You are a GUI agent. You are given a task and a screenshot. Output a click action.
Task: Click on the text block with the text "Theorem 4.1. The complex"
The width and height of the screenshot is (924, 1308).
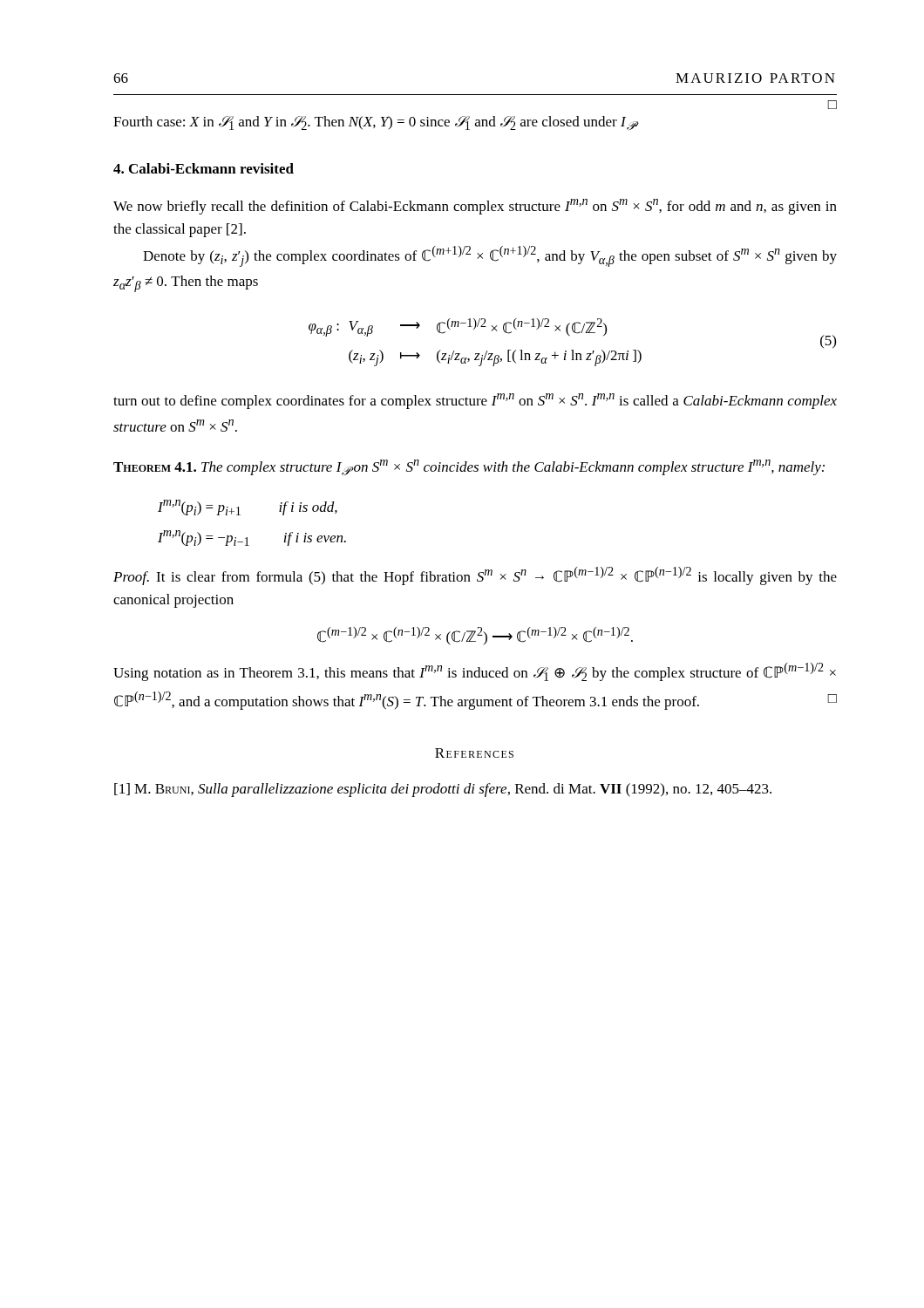[470, 466]
